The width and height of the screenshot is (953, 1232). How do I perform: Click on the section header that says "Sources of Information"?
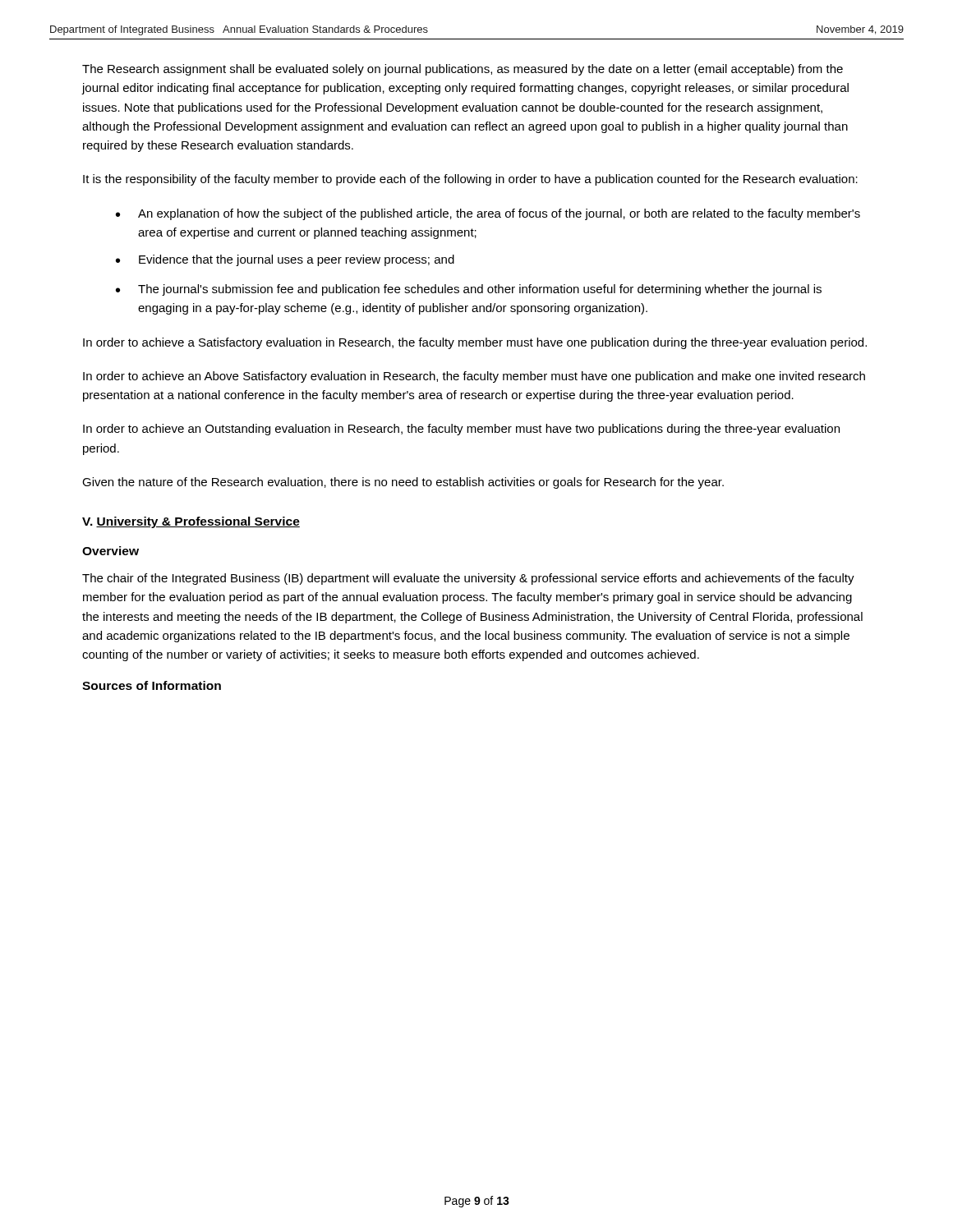click(x=152, y=686)
